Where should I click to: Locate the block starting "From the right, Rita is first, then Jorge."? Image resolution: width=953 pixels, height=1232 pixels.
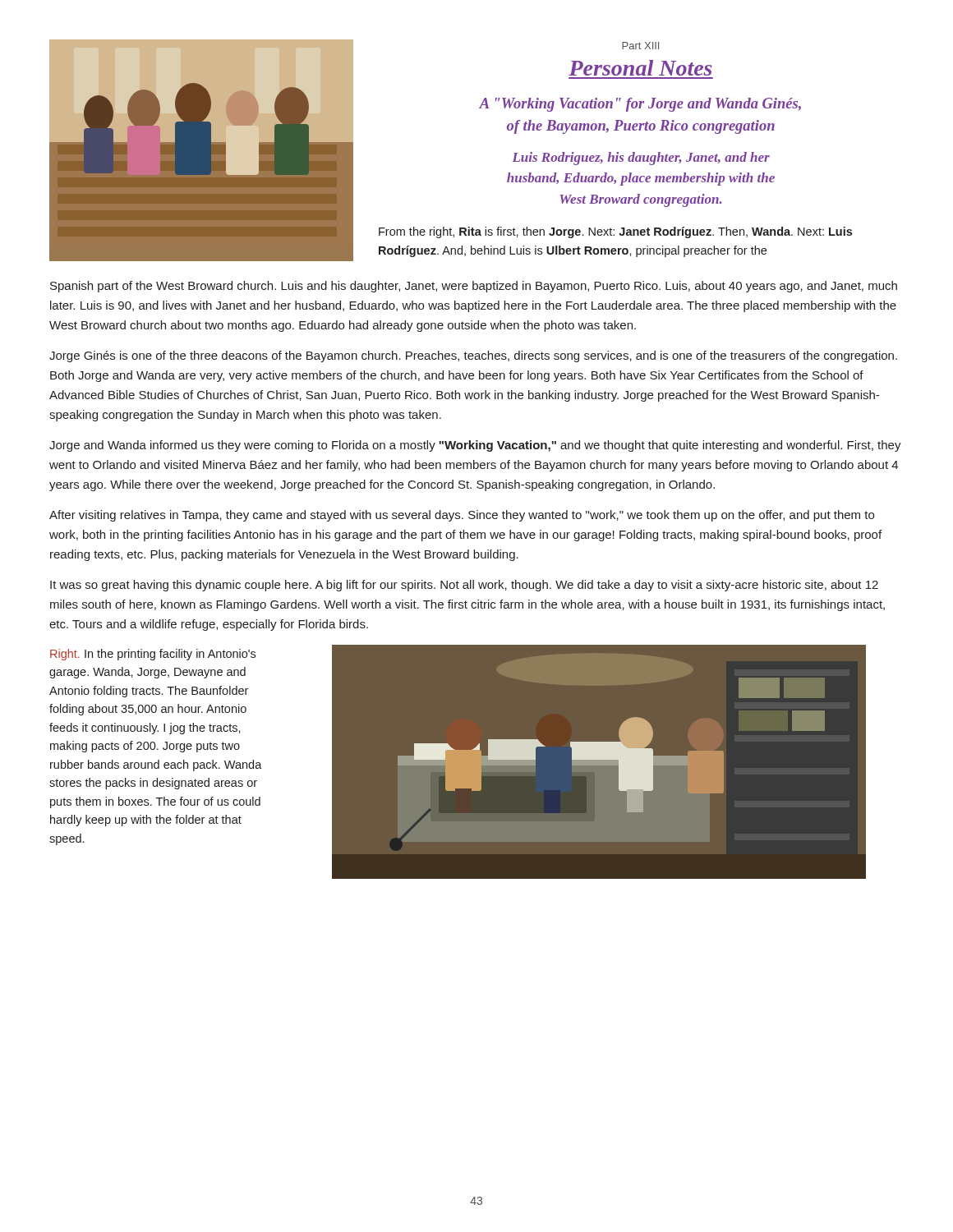(615, 241)
